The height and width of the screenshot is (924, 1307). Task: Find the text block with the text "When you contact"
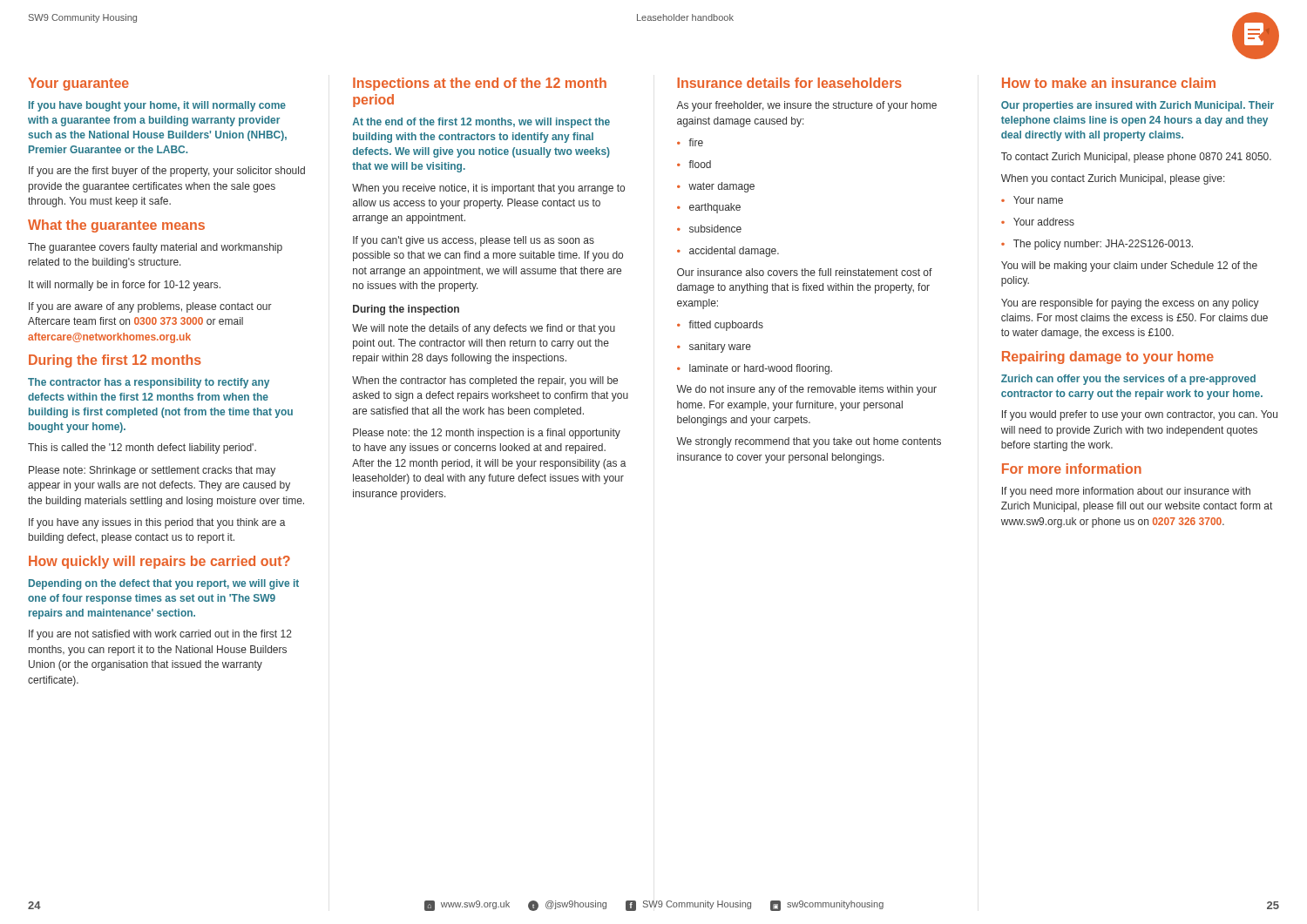click(1140, 179)
